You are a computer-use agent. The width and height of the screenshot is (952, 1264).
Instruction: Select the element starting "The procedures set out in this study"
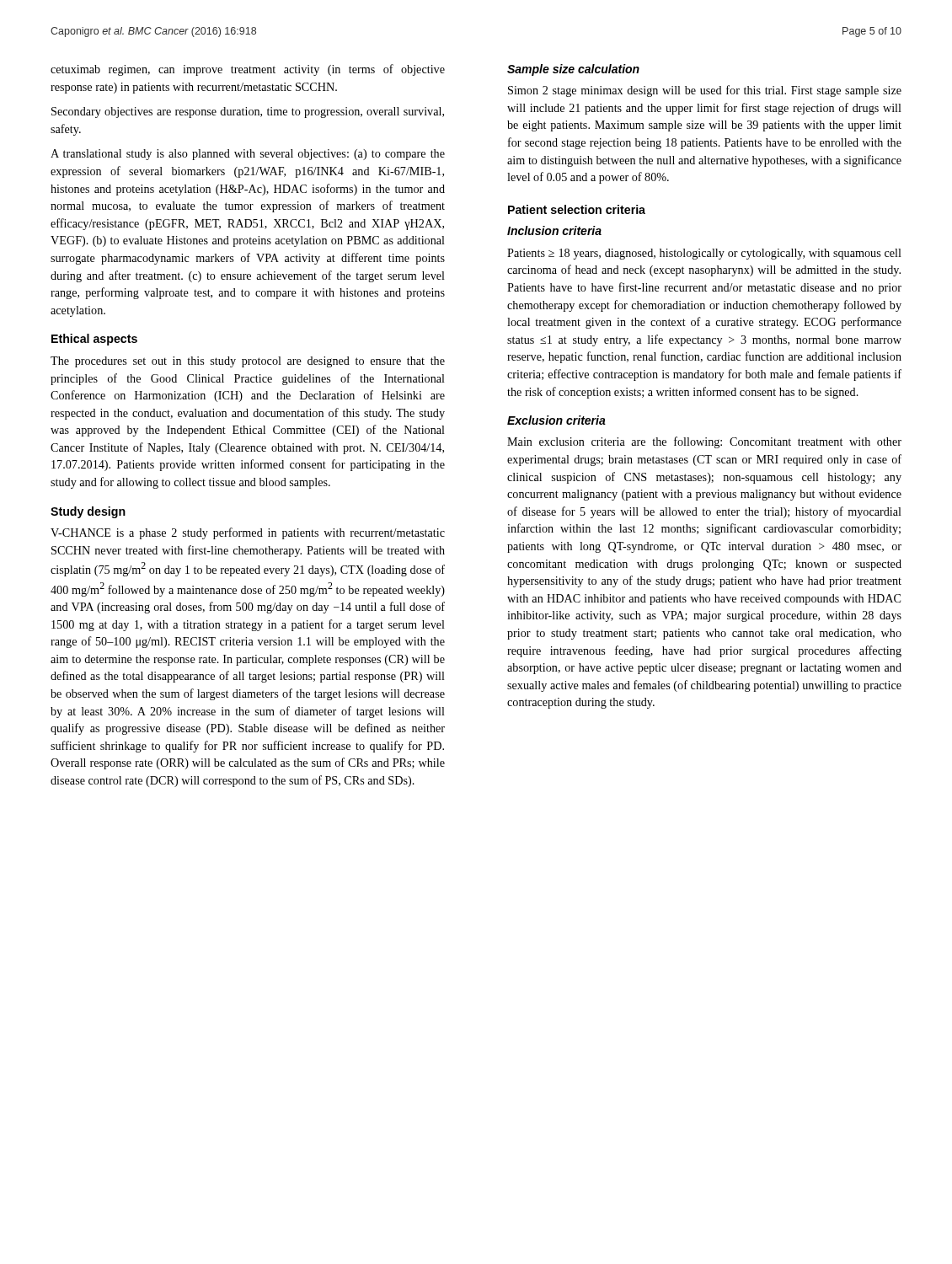[x=248, y=422]
